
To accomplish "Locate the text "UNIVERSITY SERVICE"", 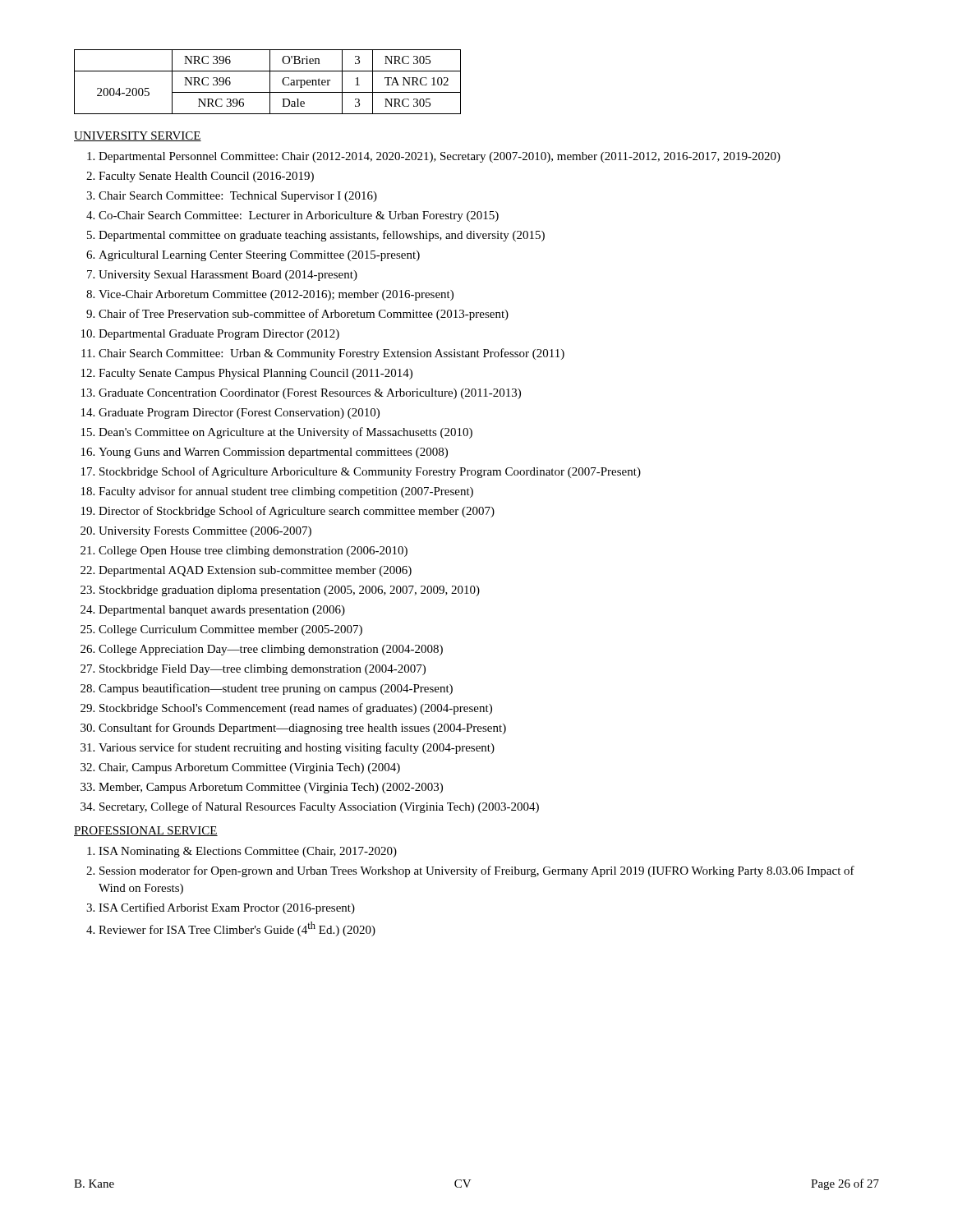I will pyautogui.click(x=137, y=136).
